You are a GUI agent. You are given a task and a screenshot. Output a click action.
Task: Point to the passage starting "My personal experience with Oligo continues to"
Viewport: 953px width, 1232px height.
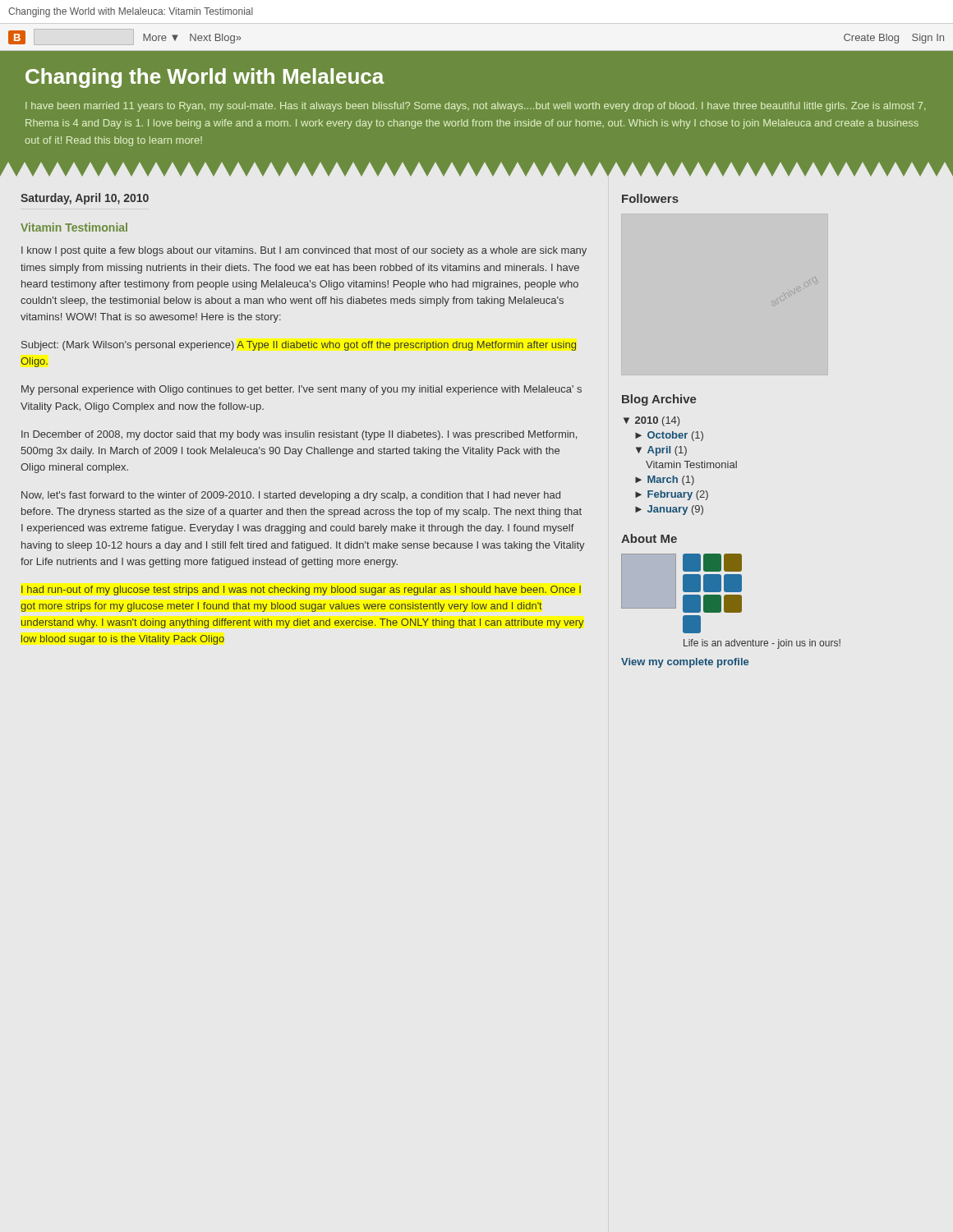(x=301, y=397)
